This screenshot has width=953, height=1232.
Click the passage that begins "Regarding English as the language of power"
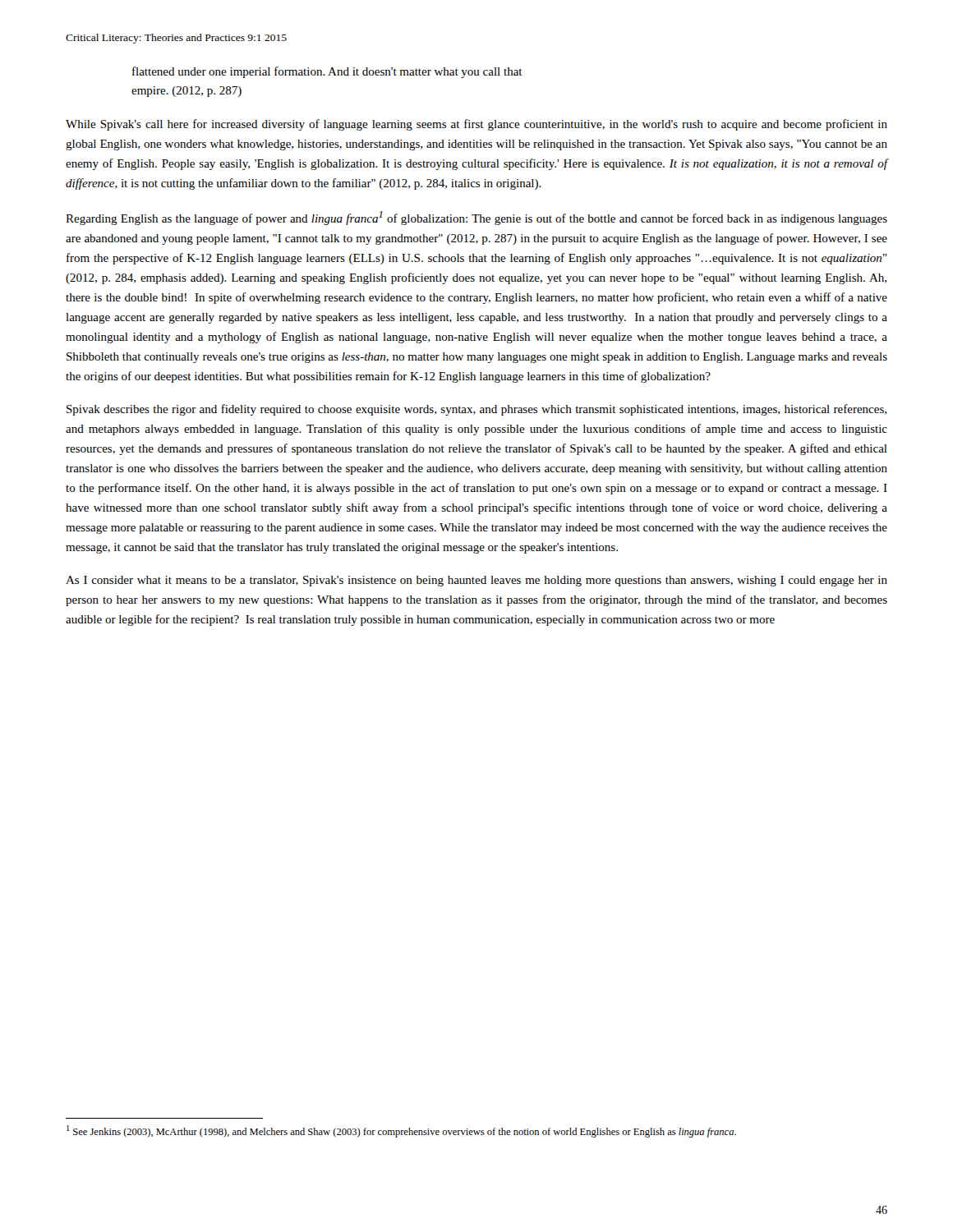click(x=476, y=295)
